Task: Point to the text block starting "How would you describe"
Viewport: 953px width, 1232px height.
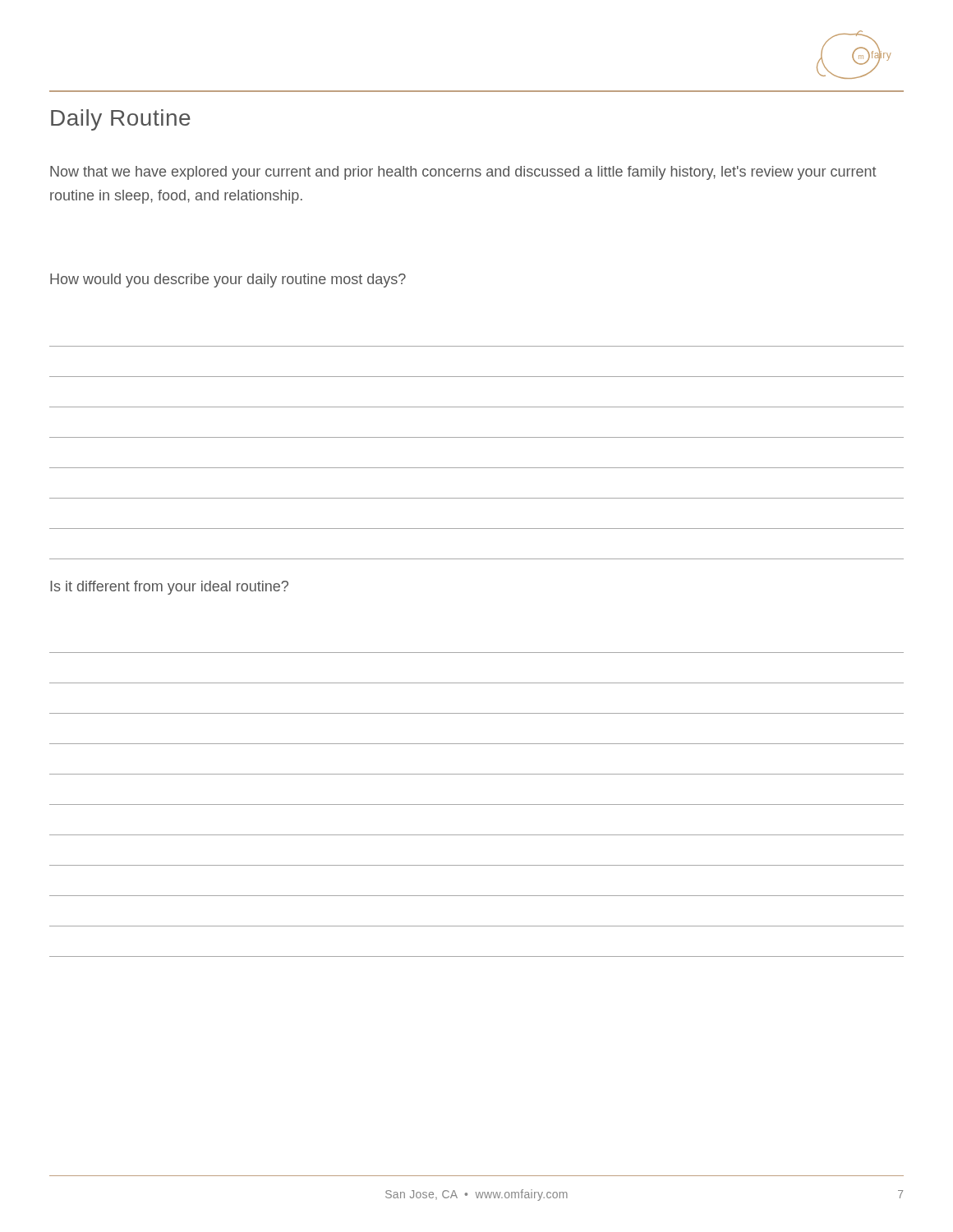Action: click(x=228, y=279)
